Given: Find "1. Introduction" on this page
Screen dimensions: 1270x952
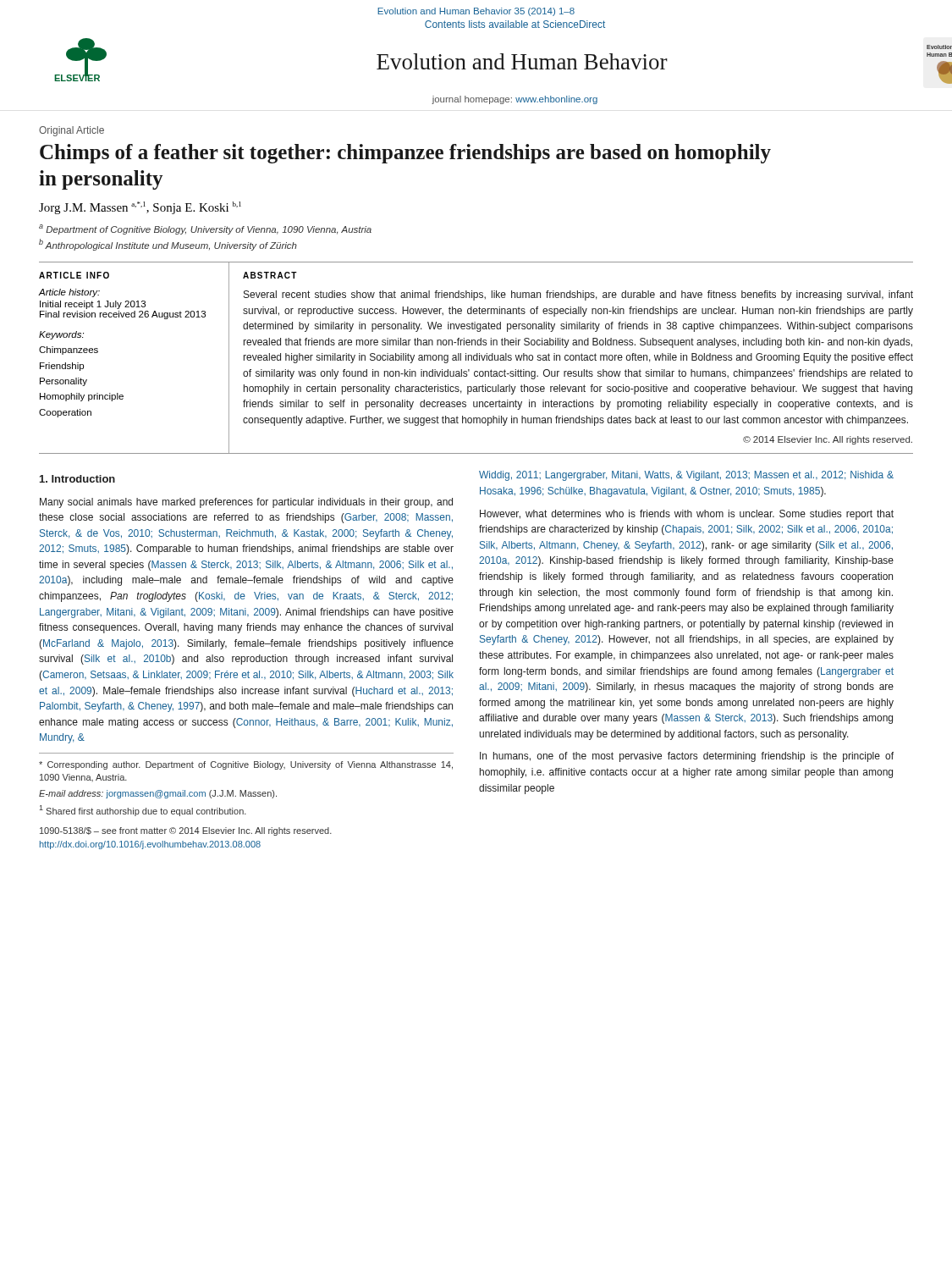Looking at the screenshot, I should pos(77,479).
